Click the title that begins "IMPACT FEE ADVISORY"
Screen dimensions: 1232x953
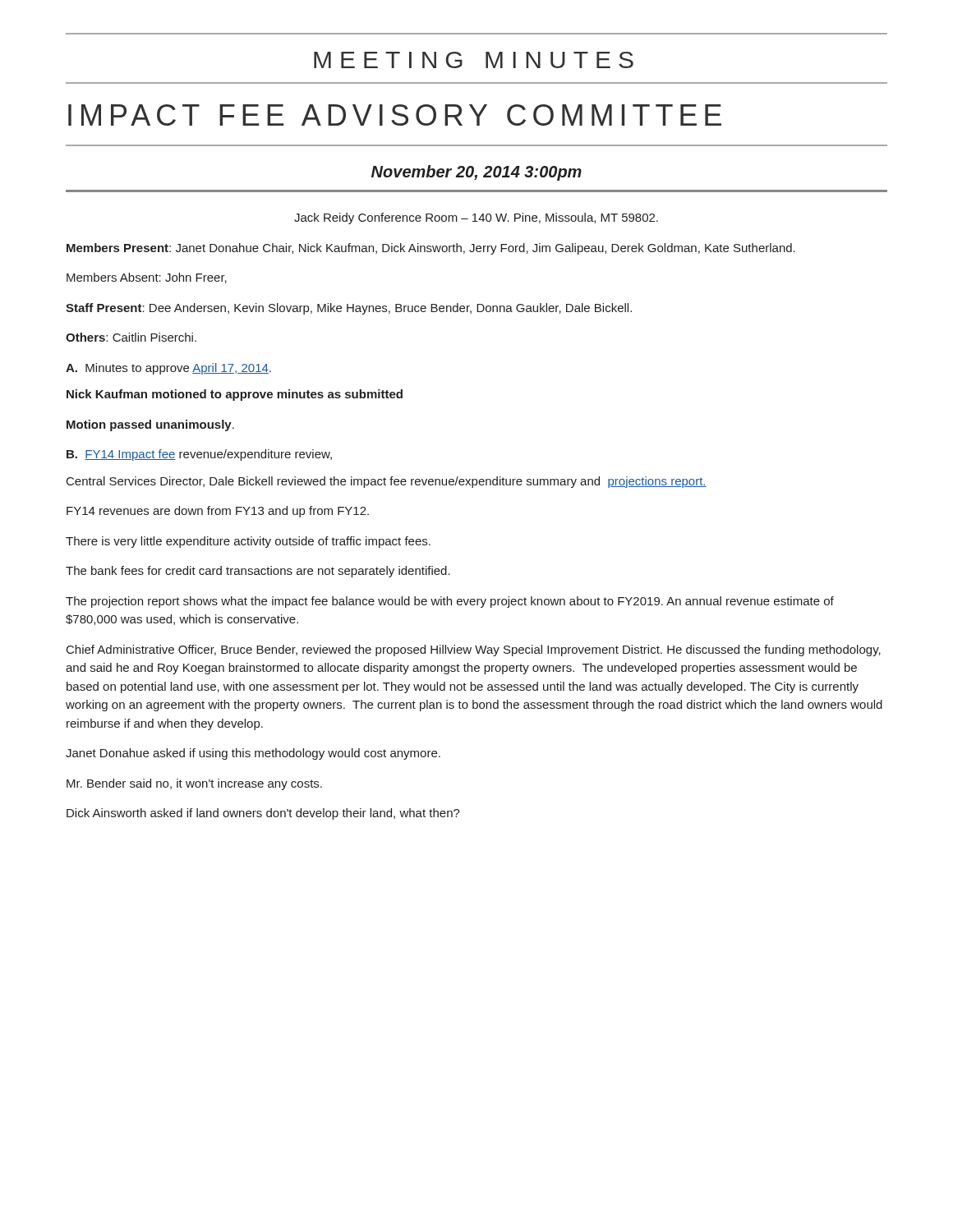397,115
